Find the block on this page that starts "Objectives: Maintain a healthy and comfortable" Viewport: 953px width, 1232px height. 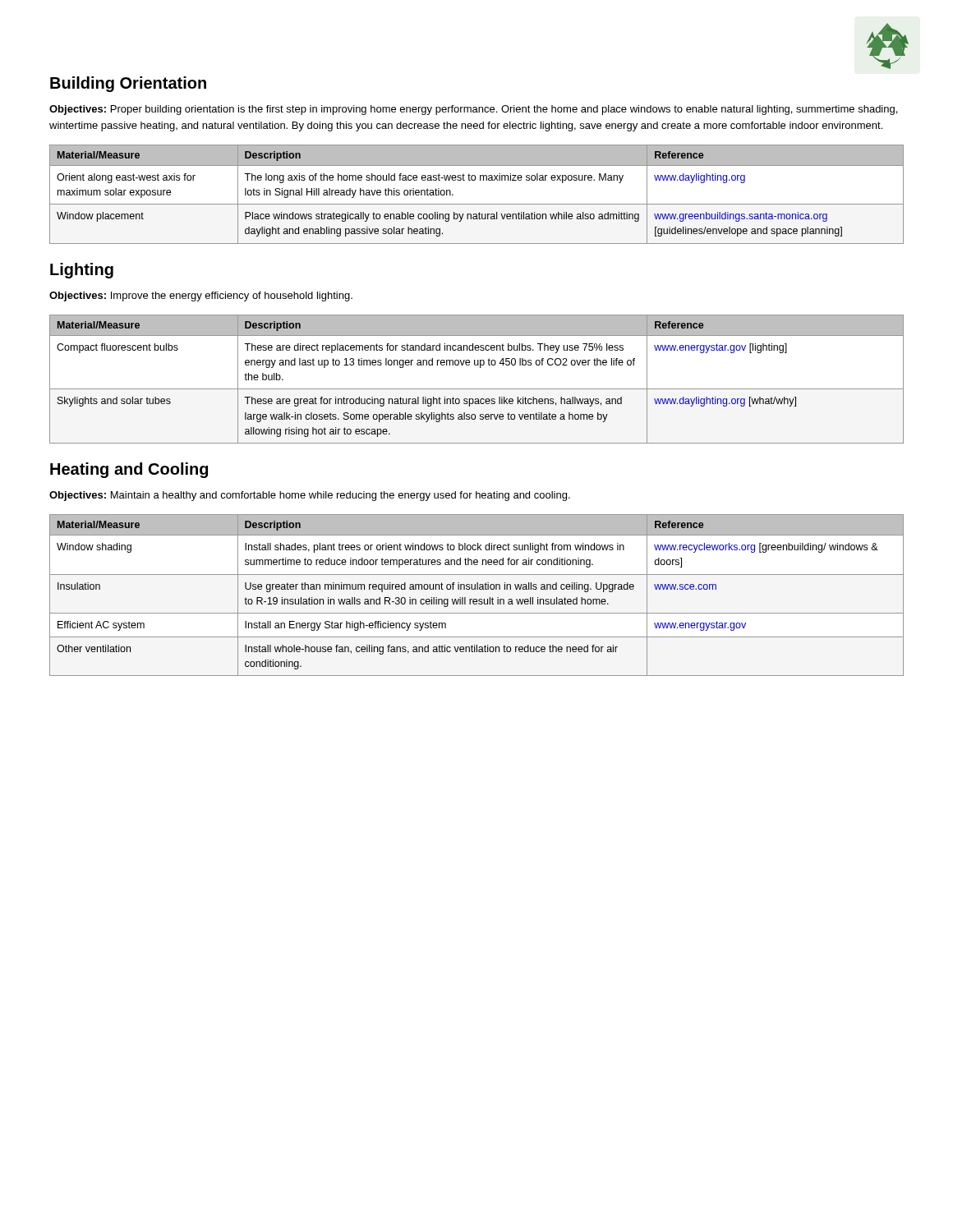[310, 495]
